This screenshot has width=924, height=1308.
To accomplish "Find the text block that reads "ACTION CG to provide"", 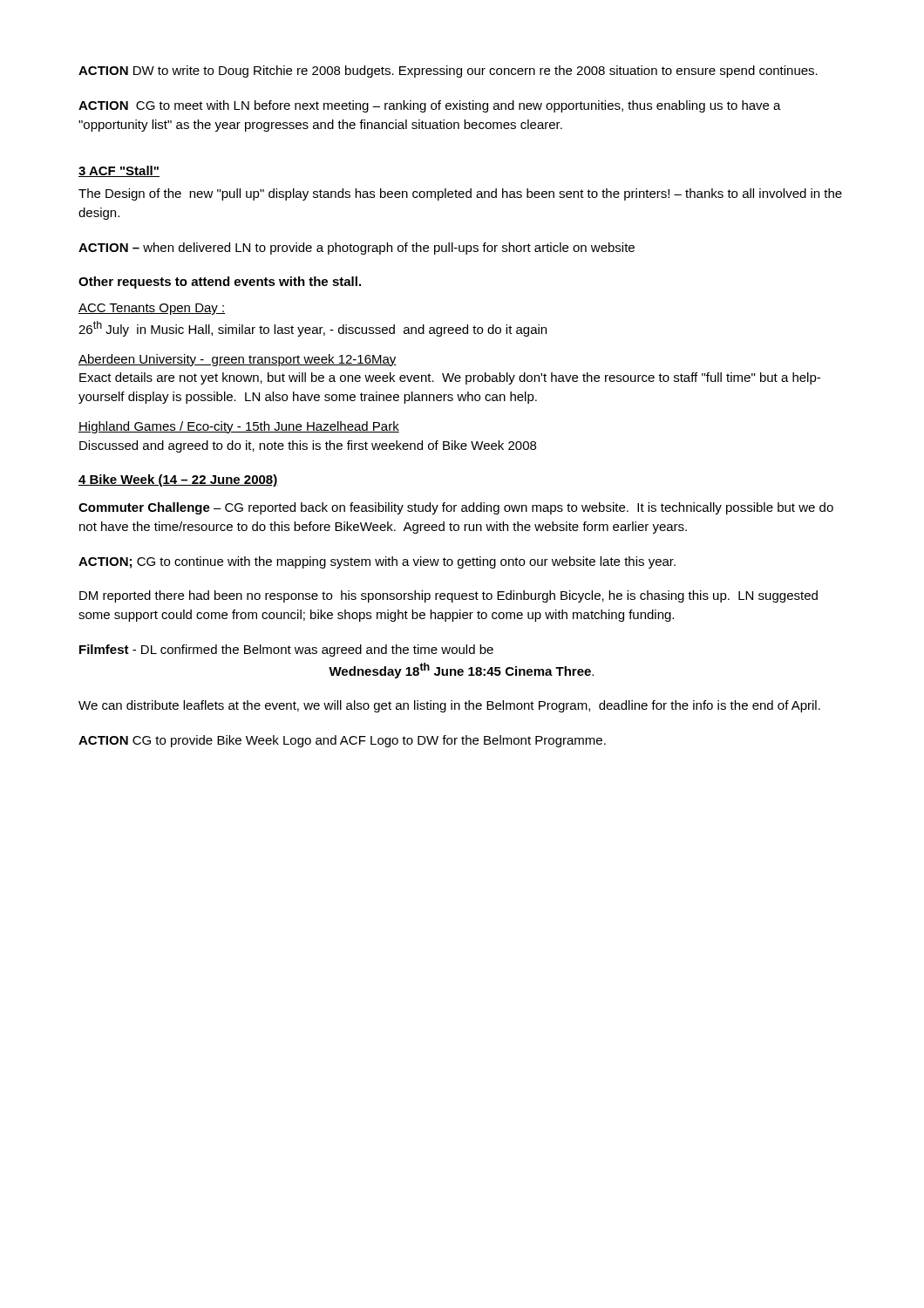I will click(x=462, y=740).
